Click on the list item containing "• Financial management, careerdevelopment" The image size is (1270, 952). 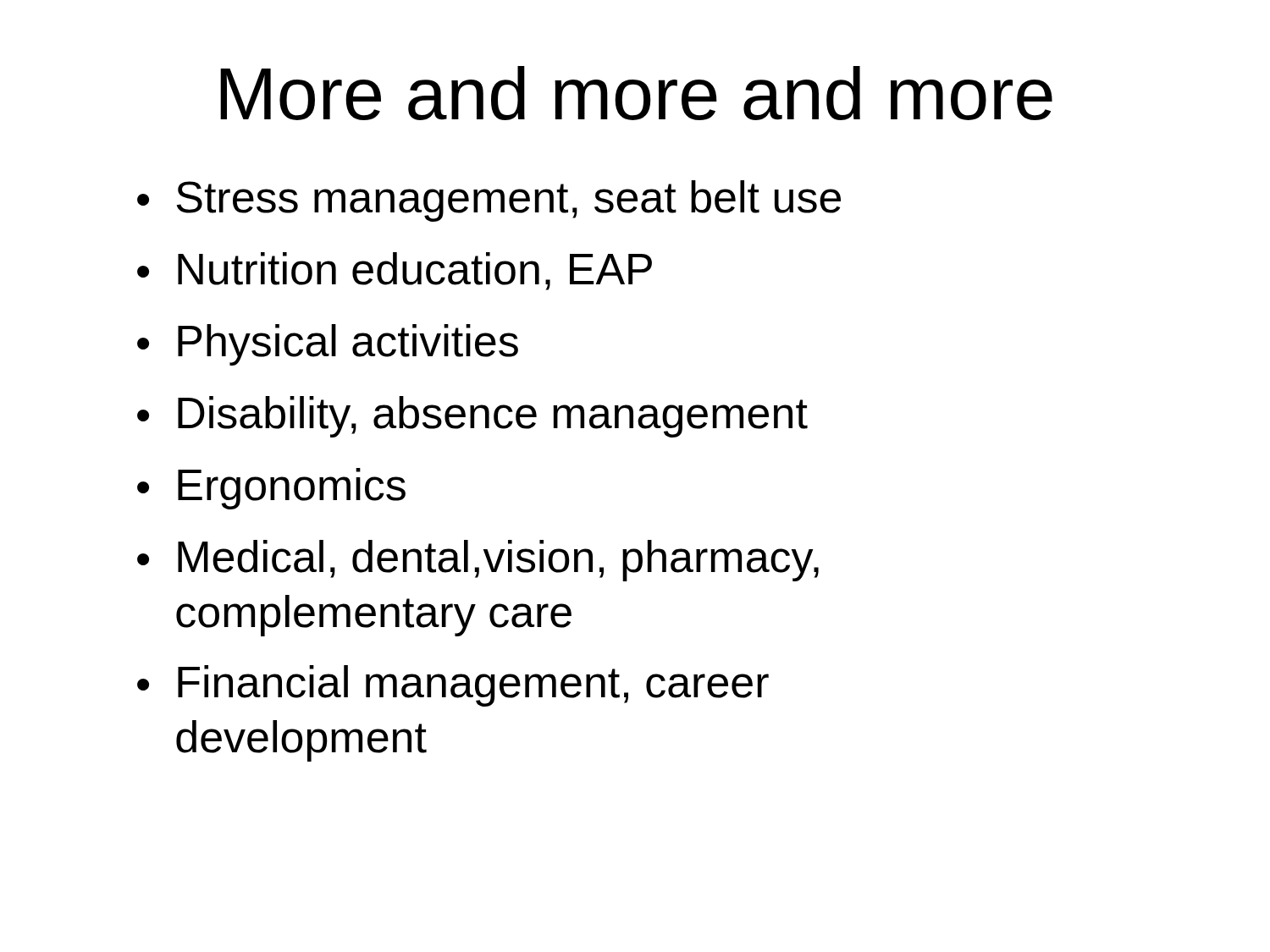pyautogui.click(x=452, y=710)
